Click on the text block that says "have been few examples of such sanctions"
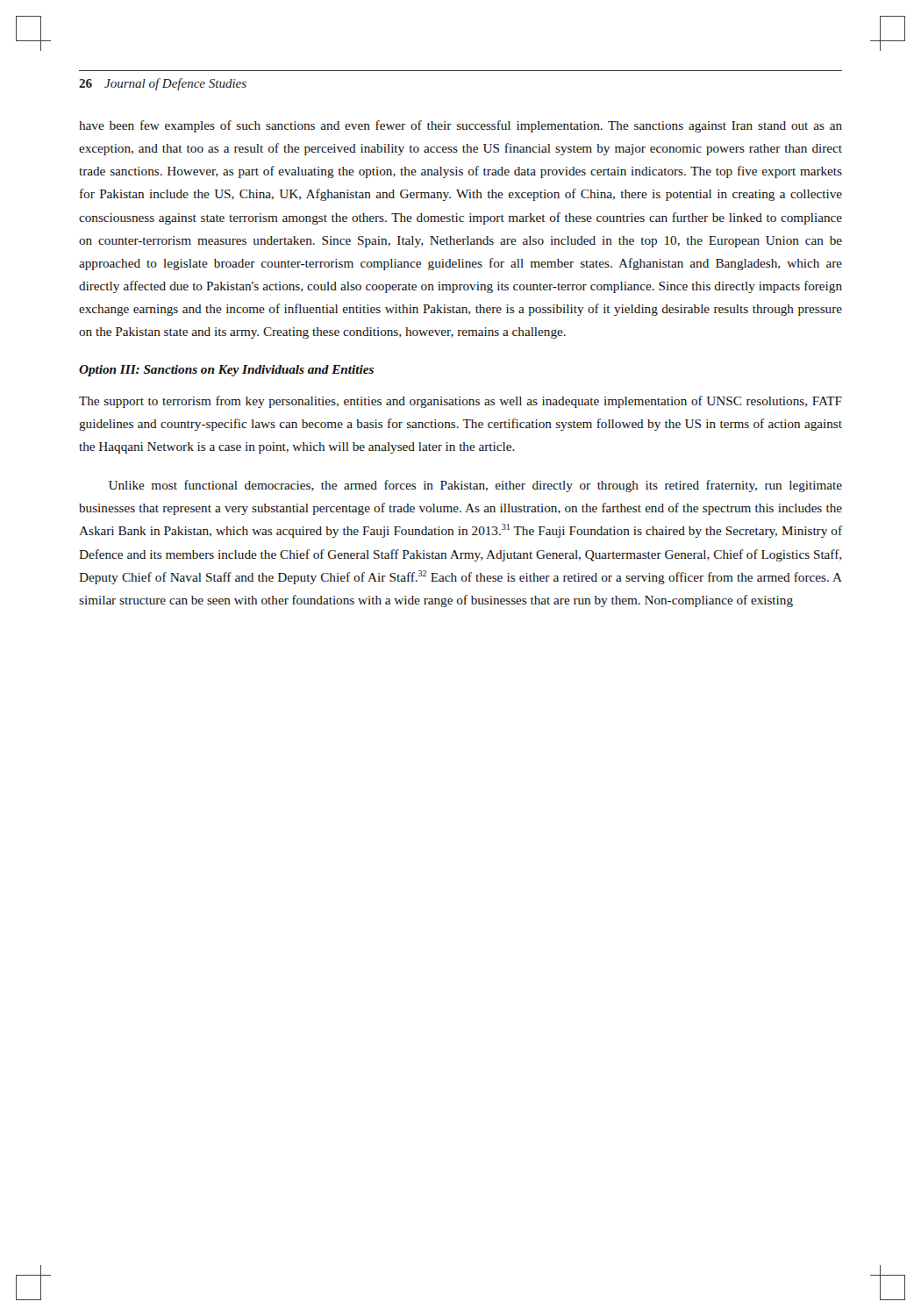The image size is (921, 1316). pyautogui.click(x=460, y=228)
